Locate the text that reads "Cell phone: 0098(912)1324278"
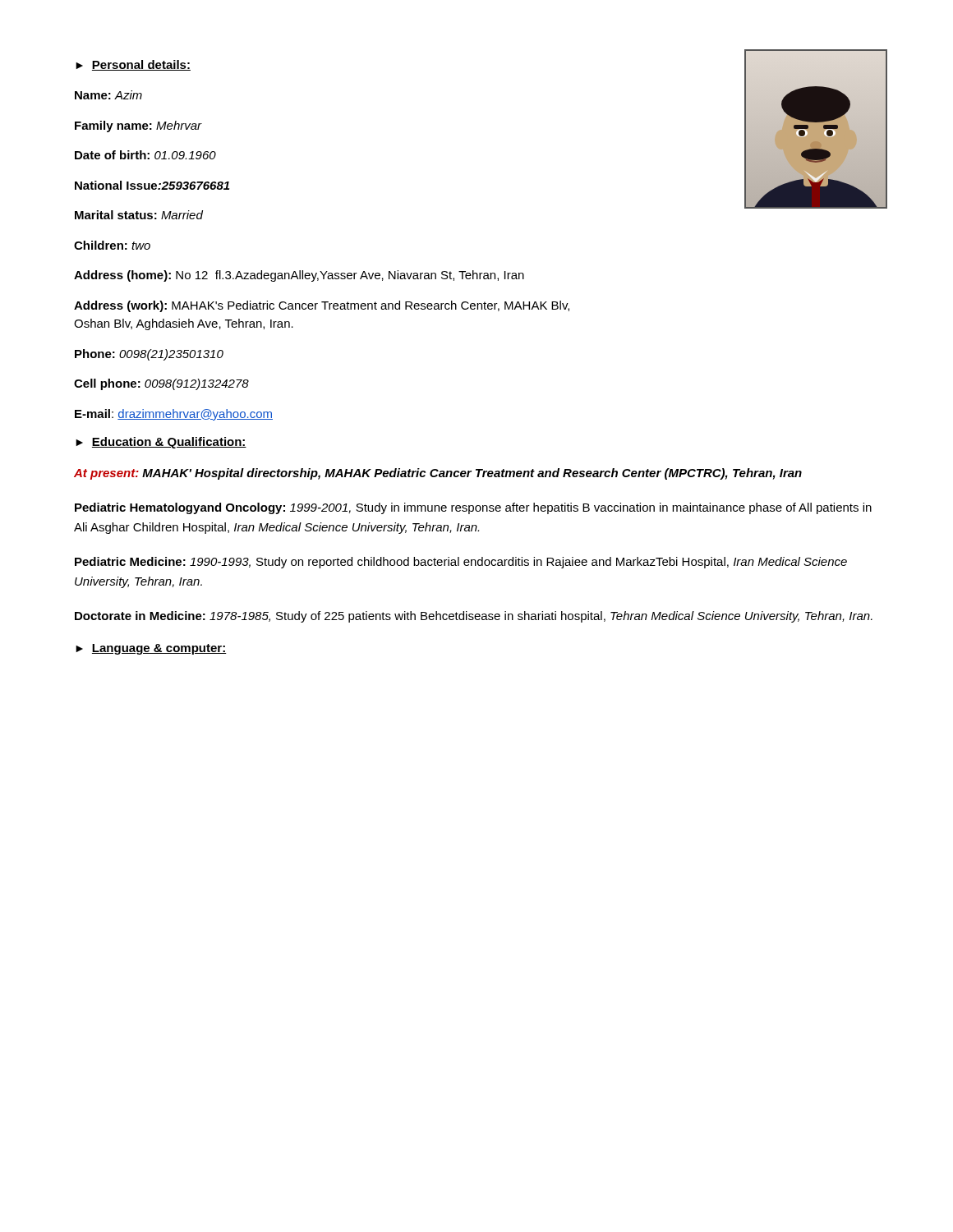 (x=161, y=383)
